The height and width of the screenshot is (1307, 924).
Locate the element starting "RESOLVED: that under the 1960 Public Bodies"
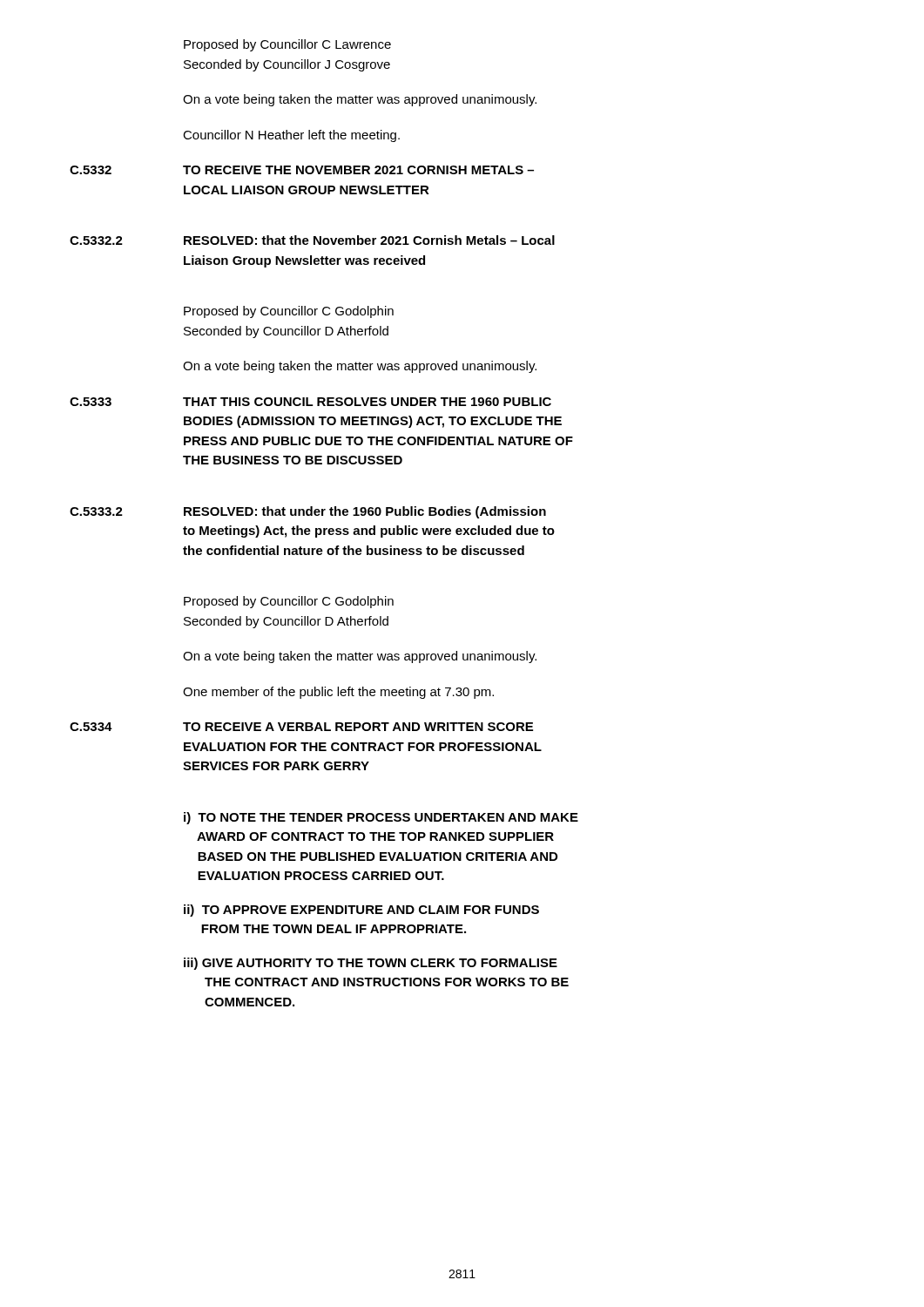tap(369, 530)
